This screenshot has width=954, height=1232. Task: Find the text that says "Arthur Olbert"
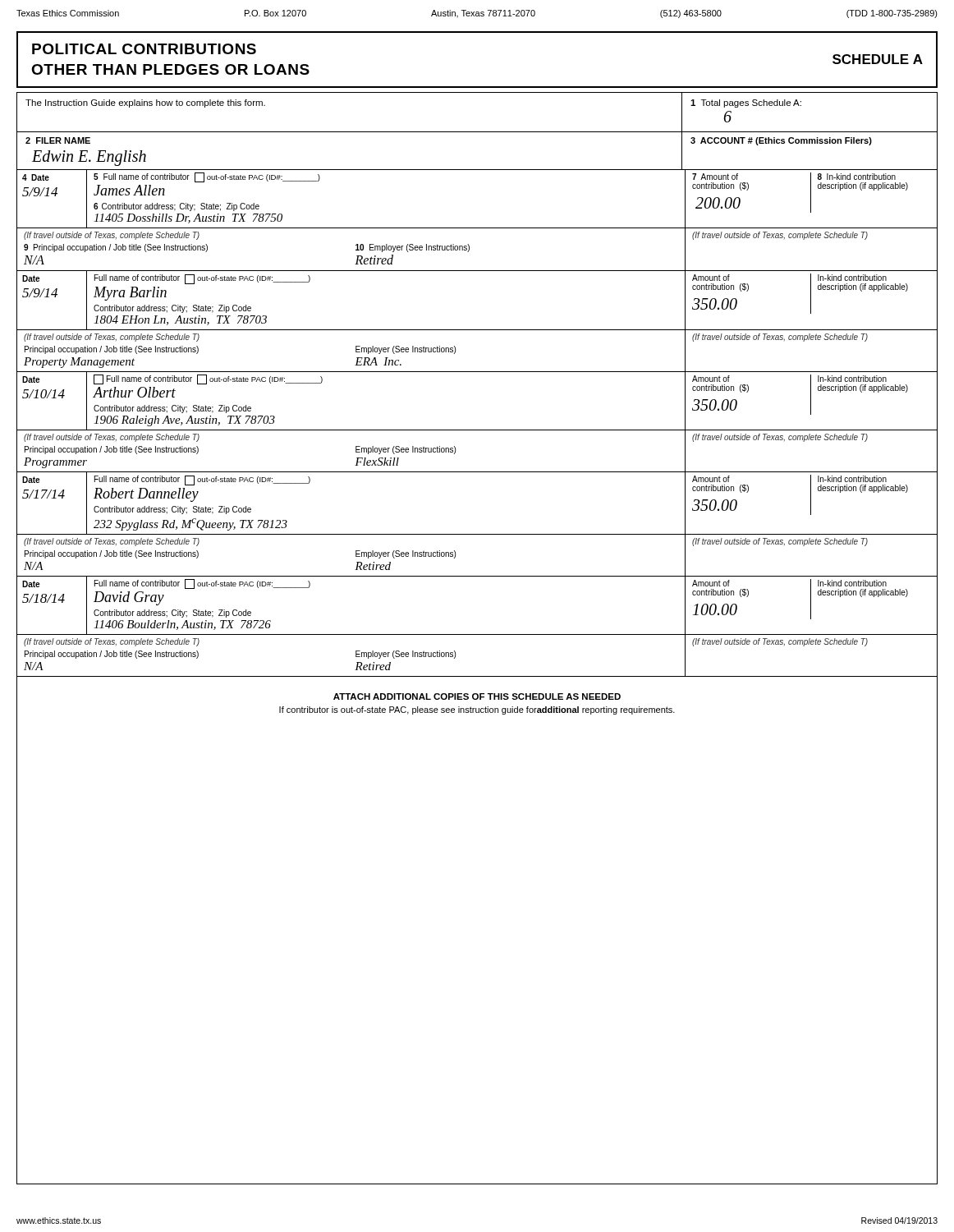(x=134, y=393)
